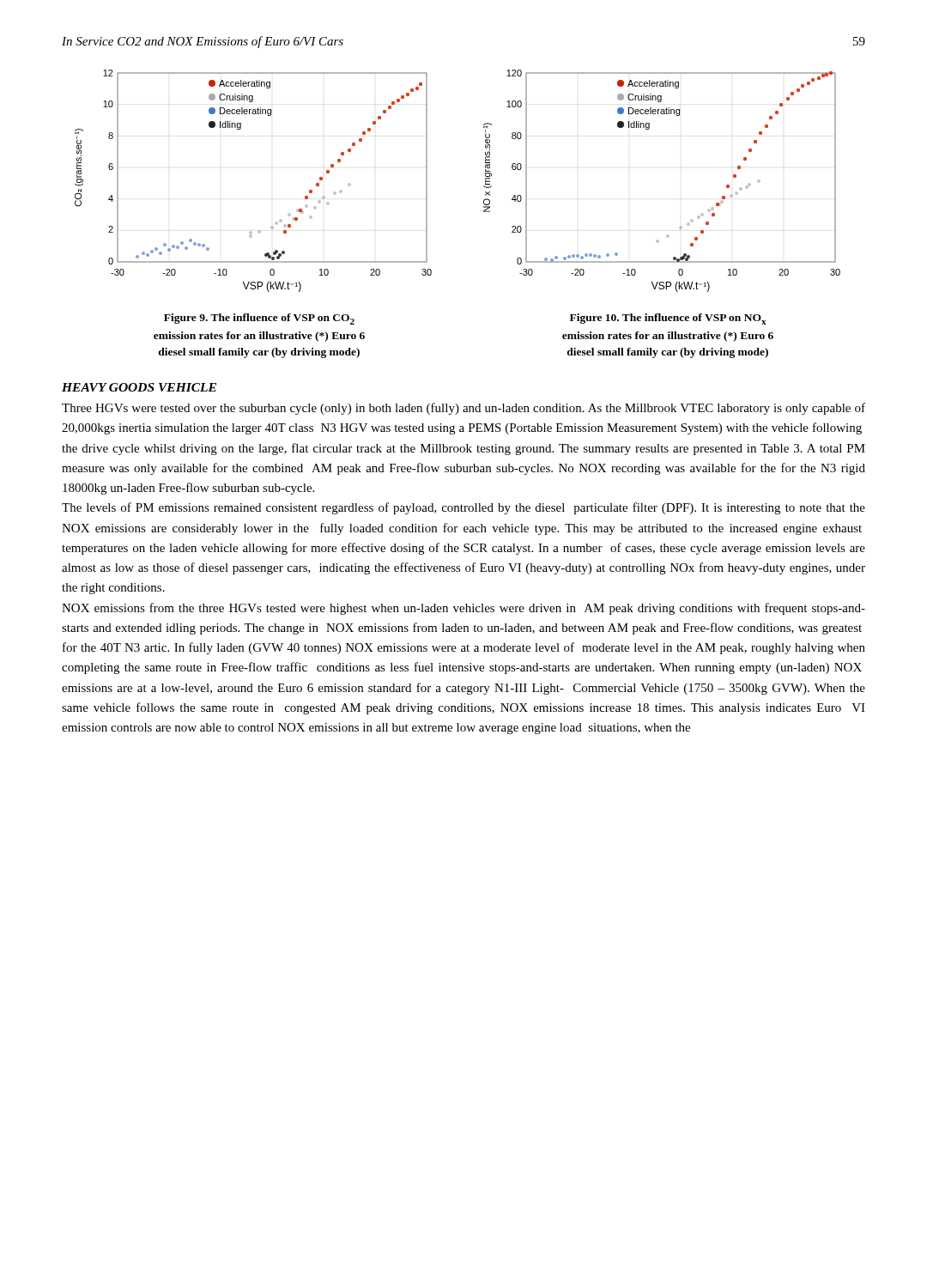Find the text starting "The levels of PM emissions remained consistent"
Image resolution: width=927 pixels, height=1288 pixels.
pyautogui.click(x=464, y=548)
